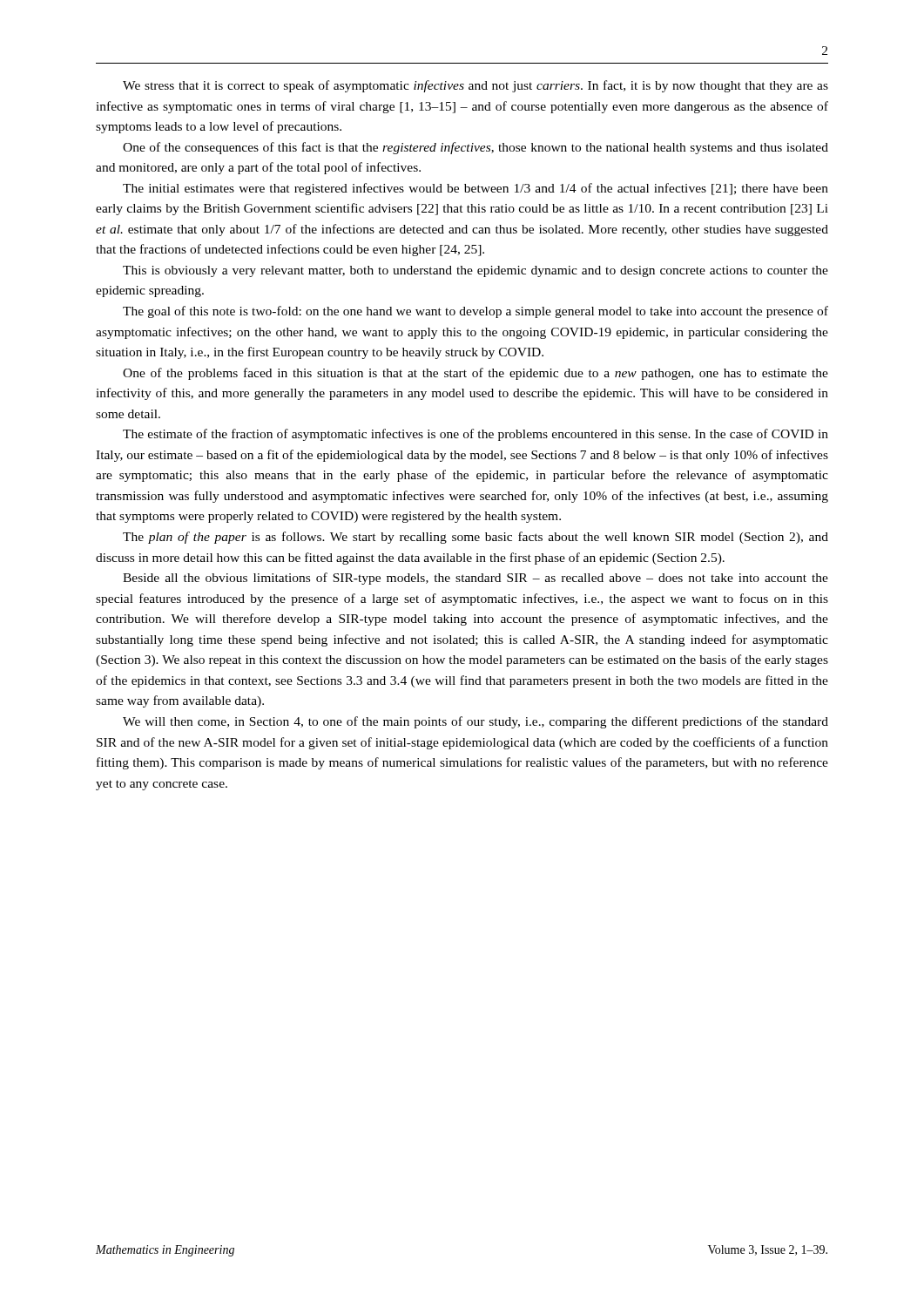Click on the passage starting "The estimate of"
This screenshot has width=924, height=1307.
pos(462,475)
